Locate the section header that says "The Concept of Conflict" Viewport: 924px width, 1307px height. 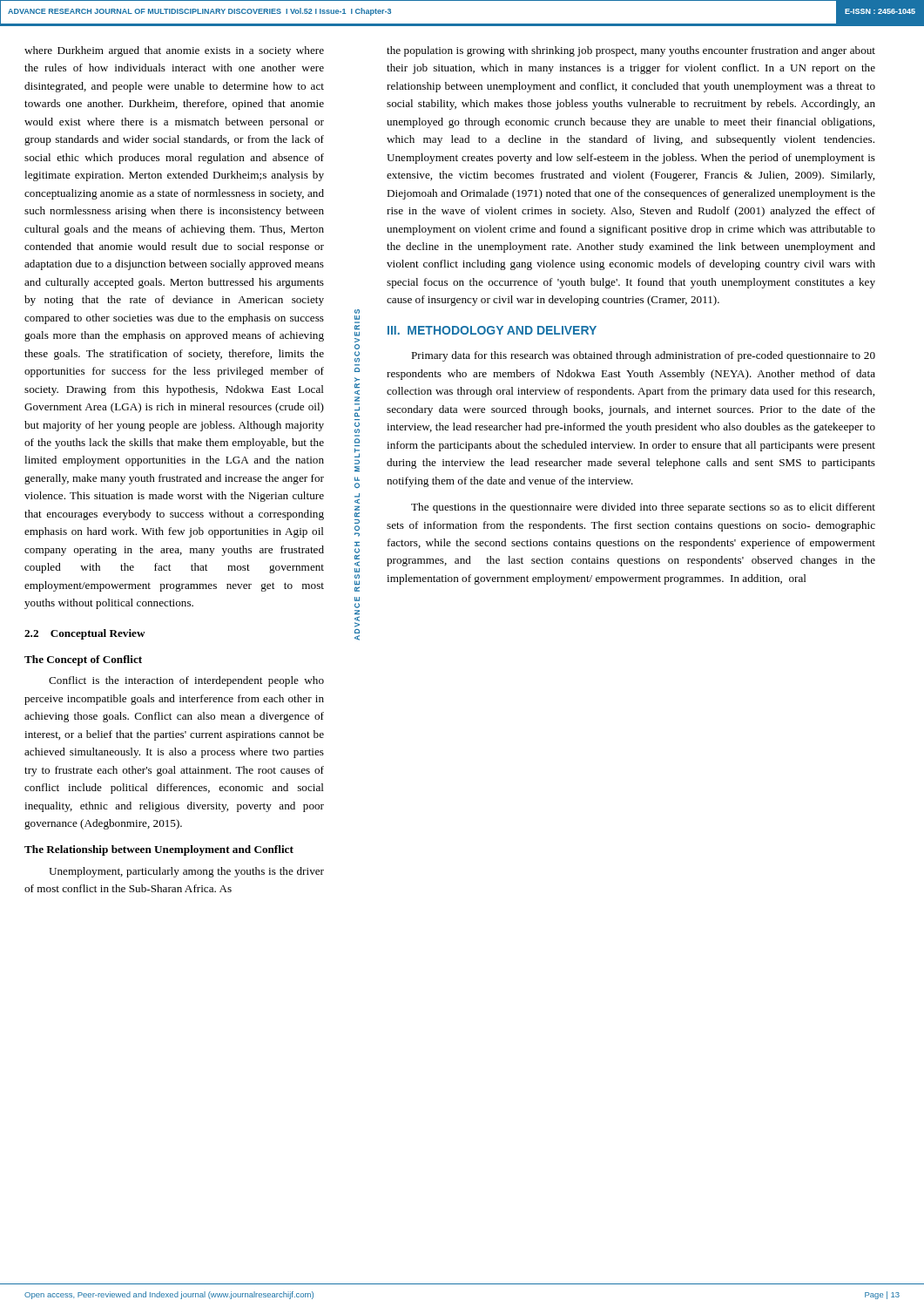tap(83, 659)
